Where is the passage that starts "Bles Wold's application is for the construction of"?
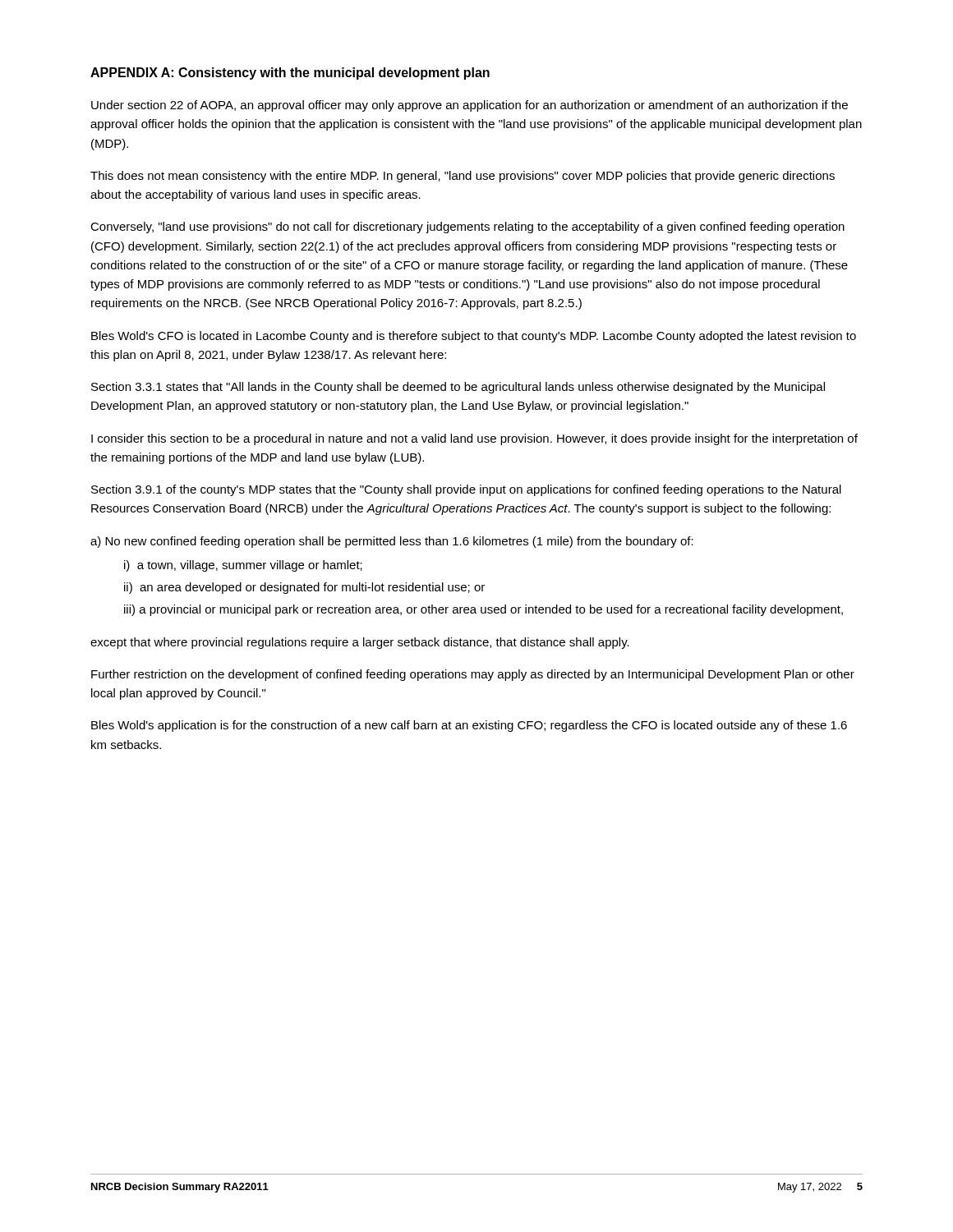 pos(469,735)
